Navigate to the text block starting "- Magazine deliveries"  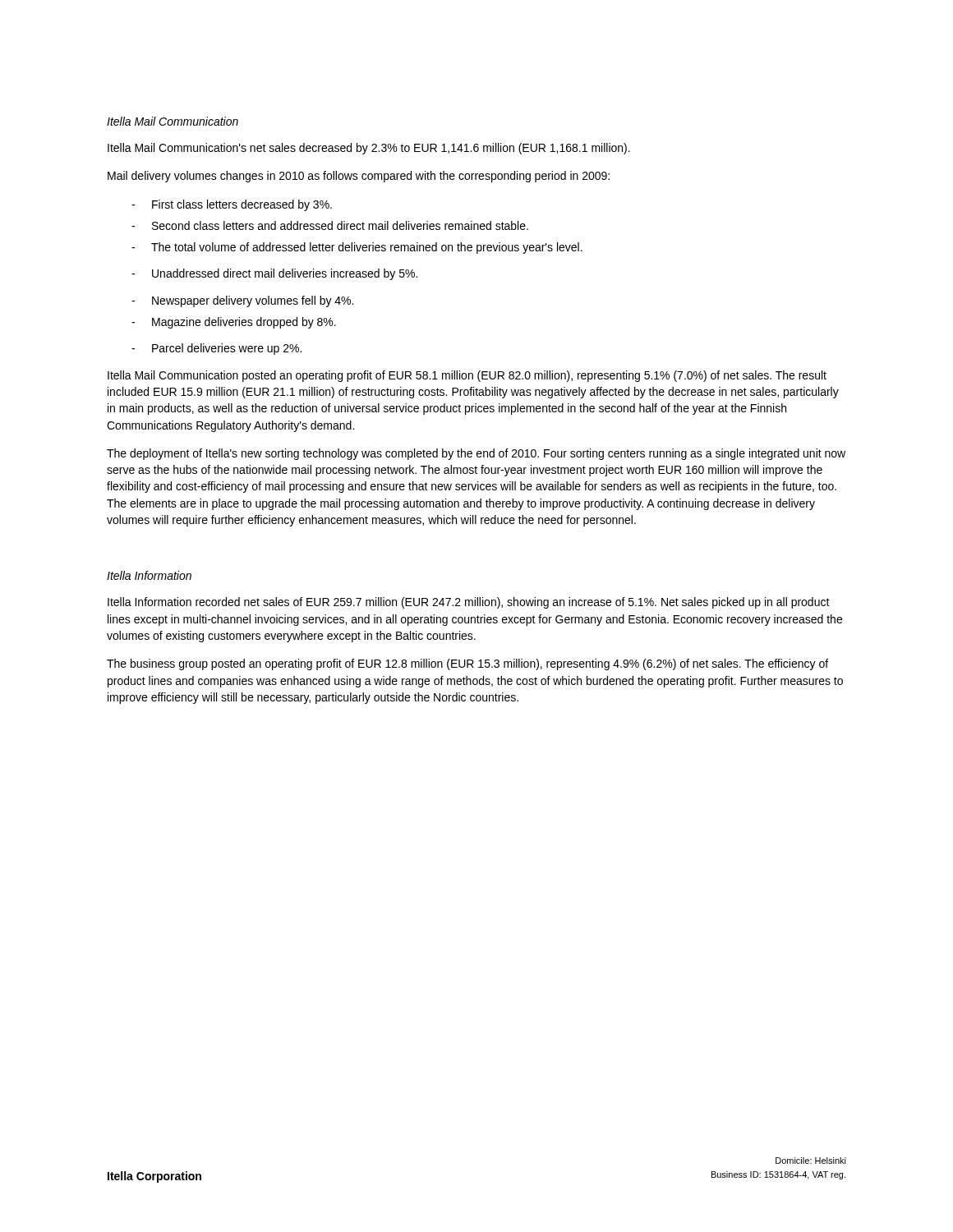coord(234,322)
